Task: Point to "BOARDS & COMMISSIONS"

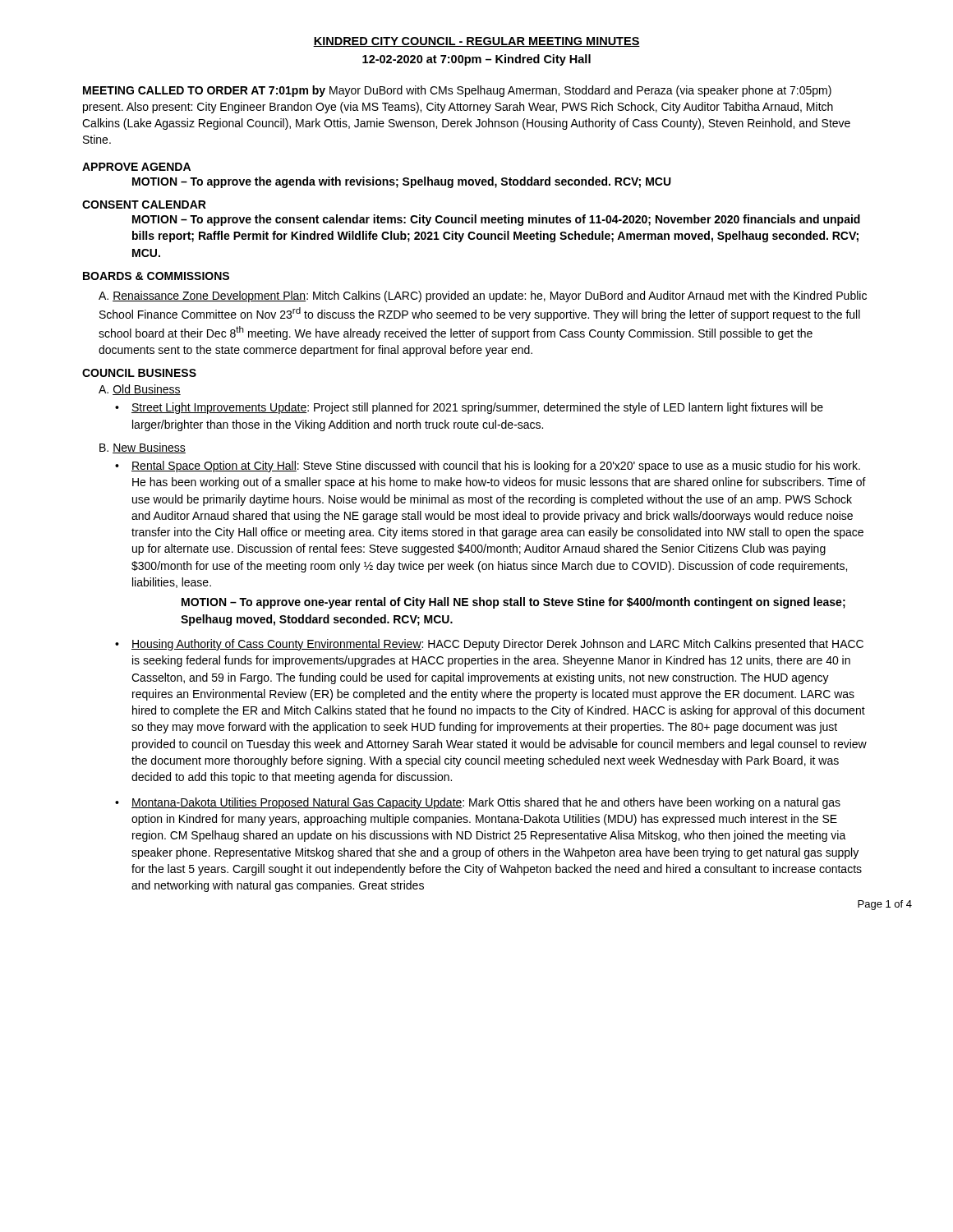Action: click(x=156, y=276)
